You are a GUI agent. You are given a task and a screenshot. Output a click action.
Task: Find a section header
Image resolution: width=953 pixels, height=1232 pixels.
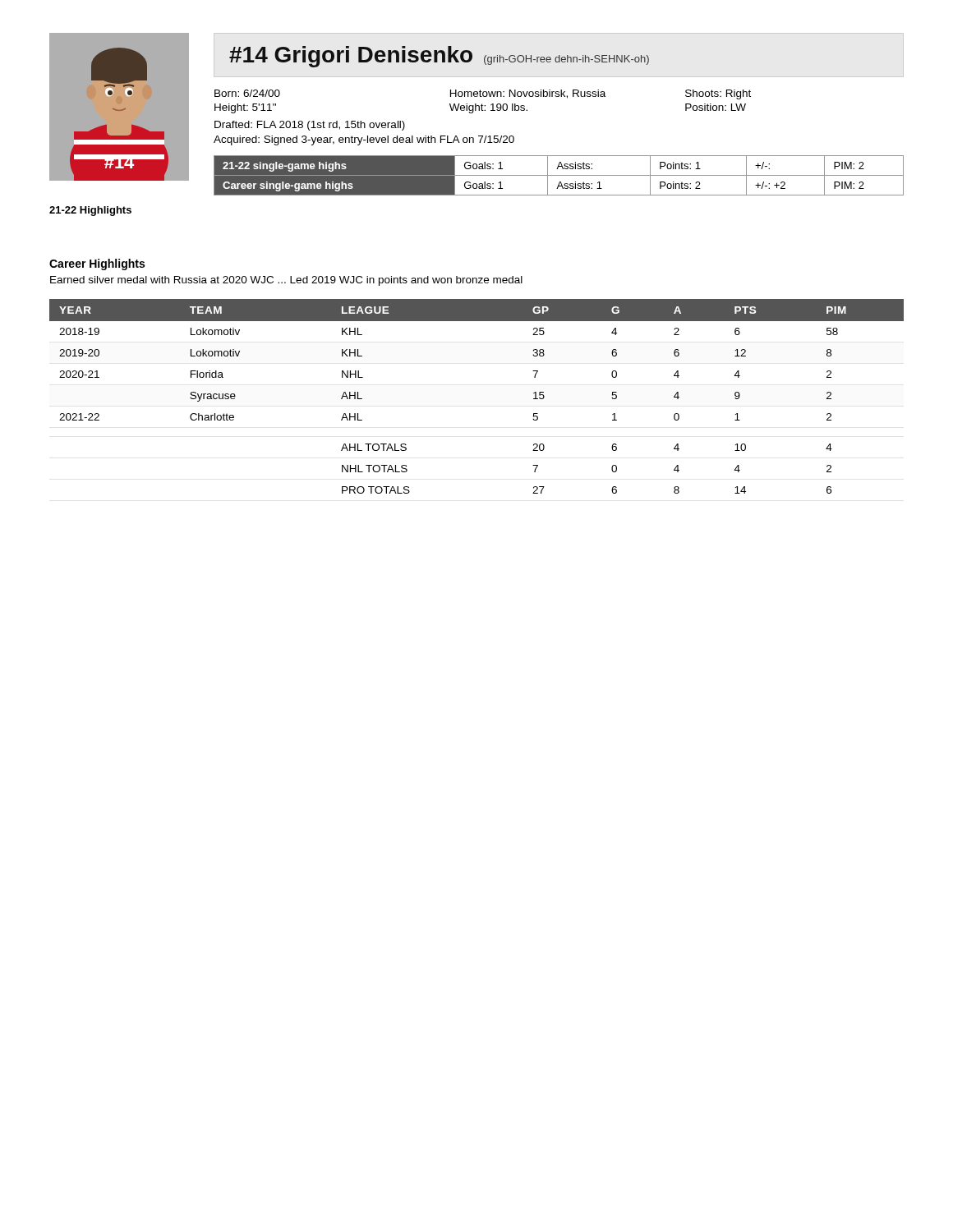tap(97, 264)
